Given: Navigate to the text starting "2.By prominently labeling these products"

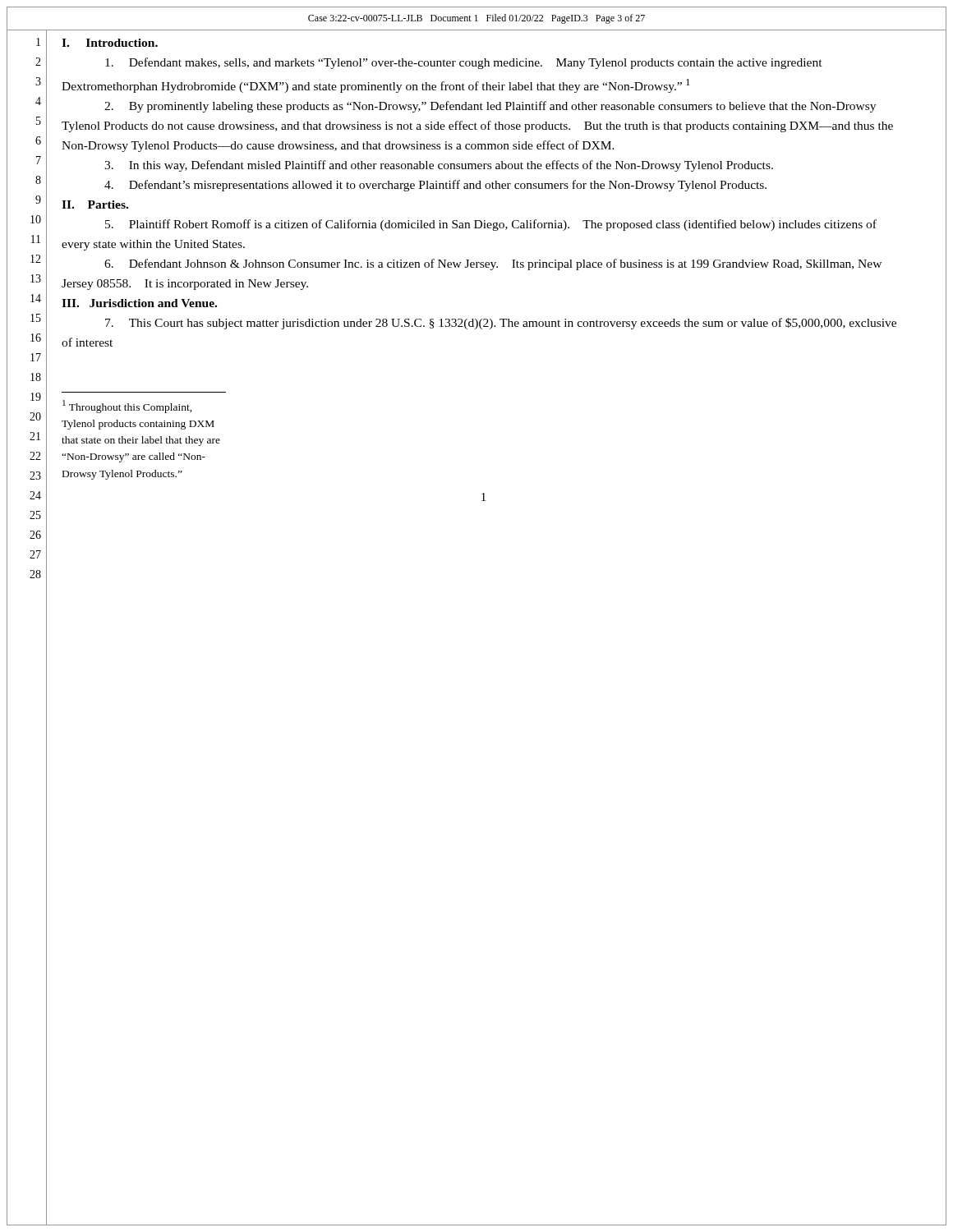Looking at the screenshot, I should pyautogui.click(x=478, y=125).
